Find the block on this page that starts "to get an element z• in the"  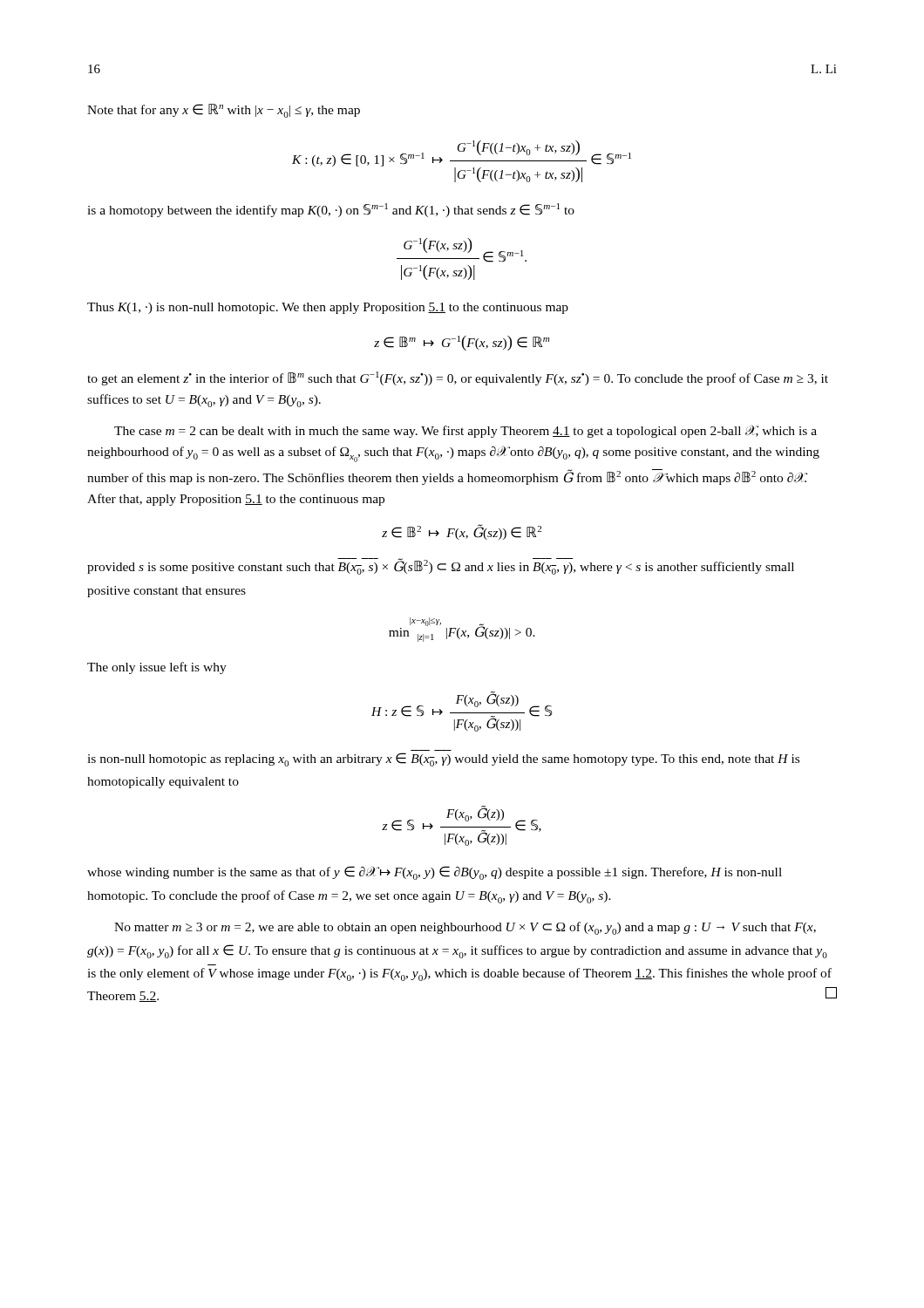click(462, 389)
